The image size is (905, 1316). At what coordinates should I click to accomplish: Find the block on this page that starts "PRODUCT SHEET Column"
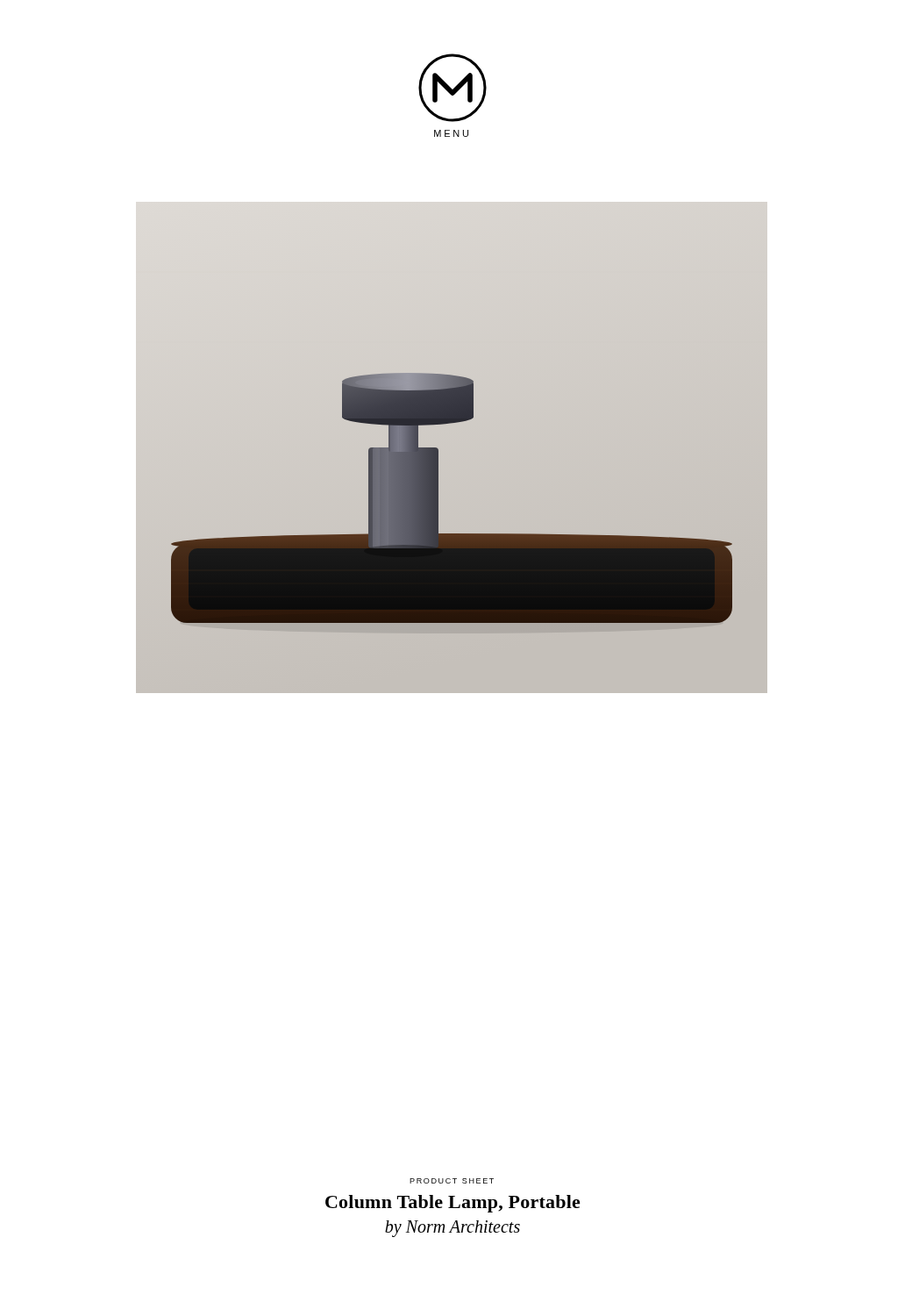click(x=452, y=1207)
